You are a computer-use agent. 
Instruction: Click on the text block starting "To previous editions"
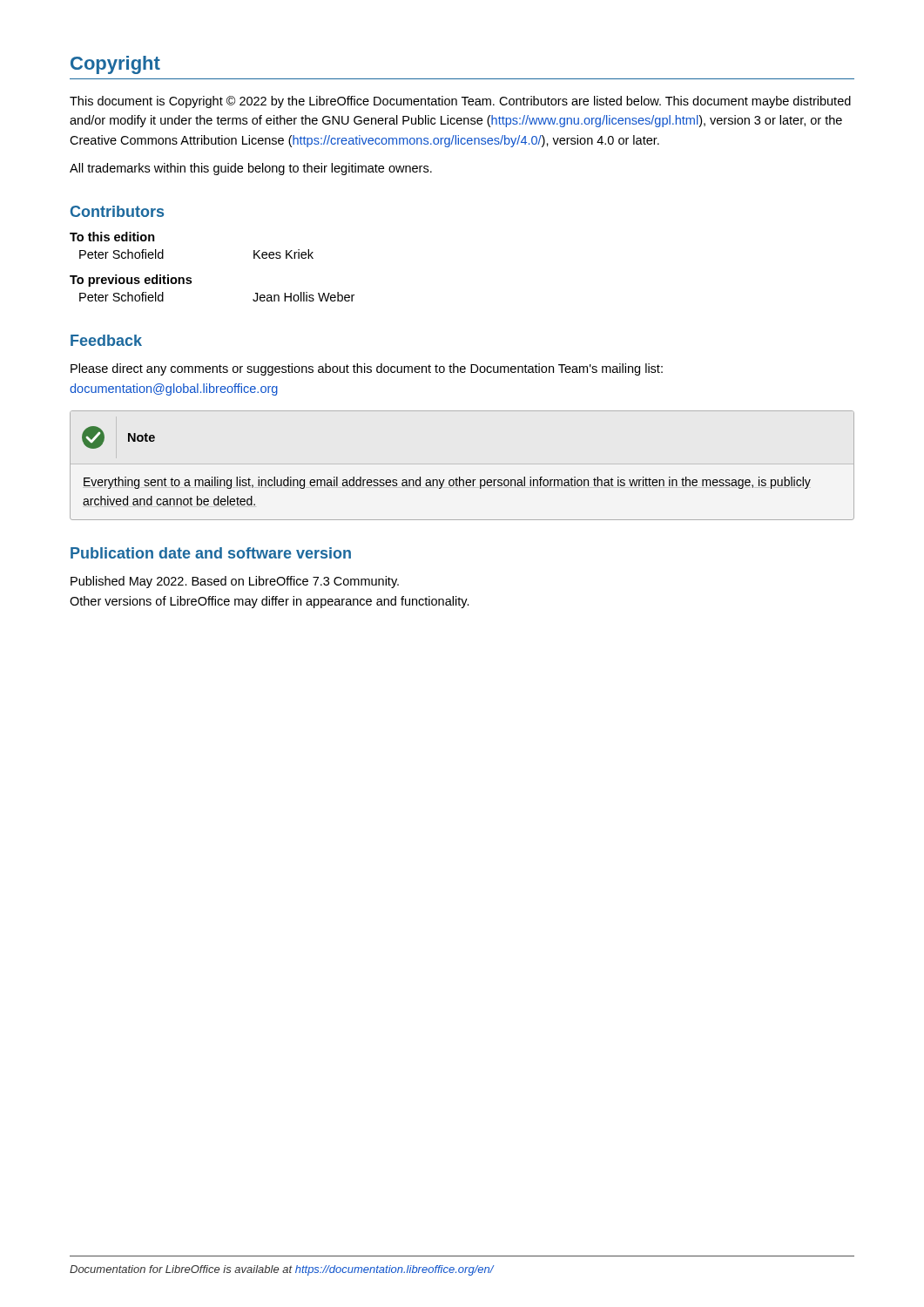[x=131, y=279]
